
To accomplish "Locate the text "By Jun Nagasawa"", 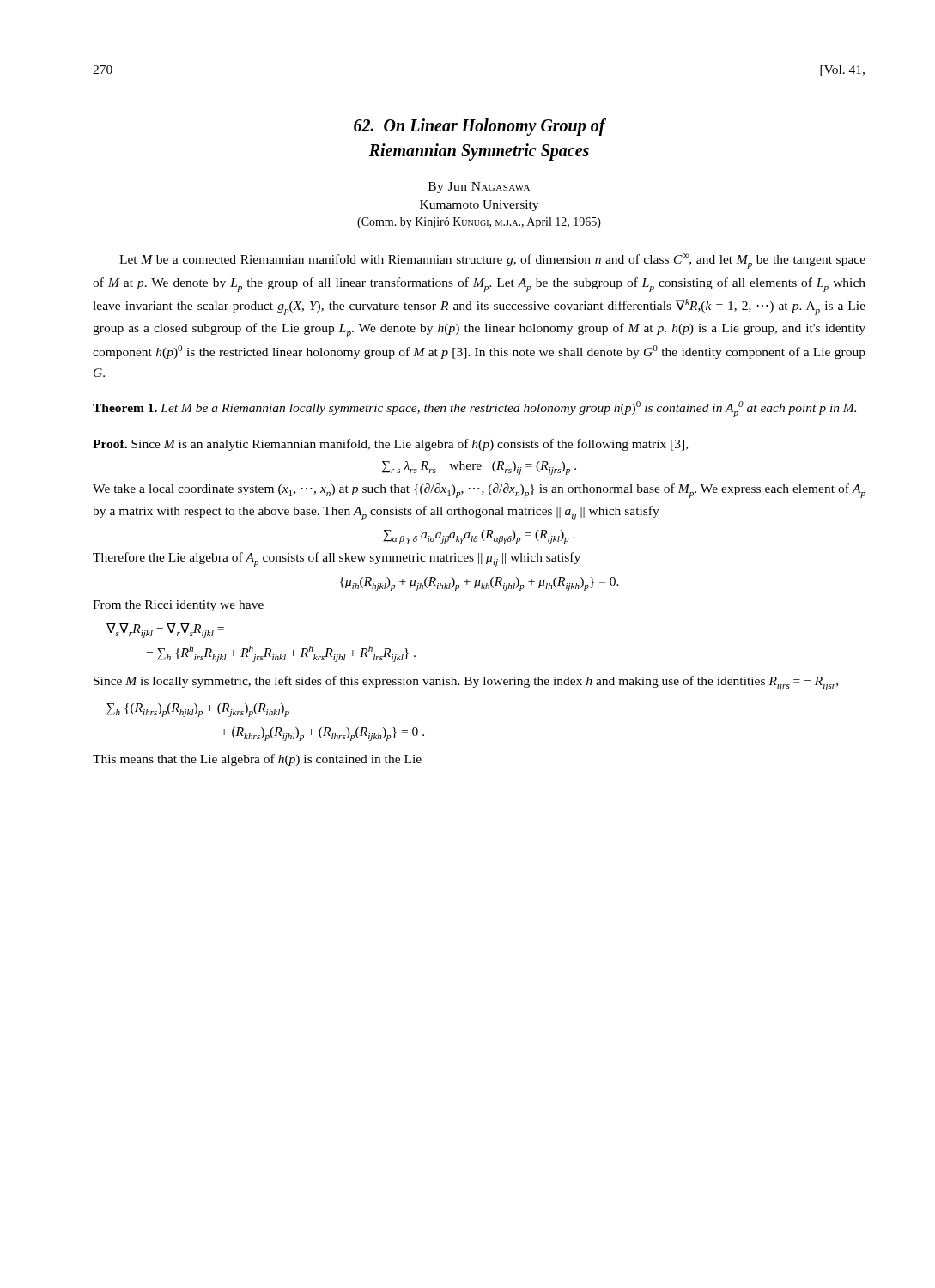I will [479, 186].
